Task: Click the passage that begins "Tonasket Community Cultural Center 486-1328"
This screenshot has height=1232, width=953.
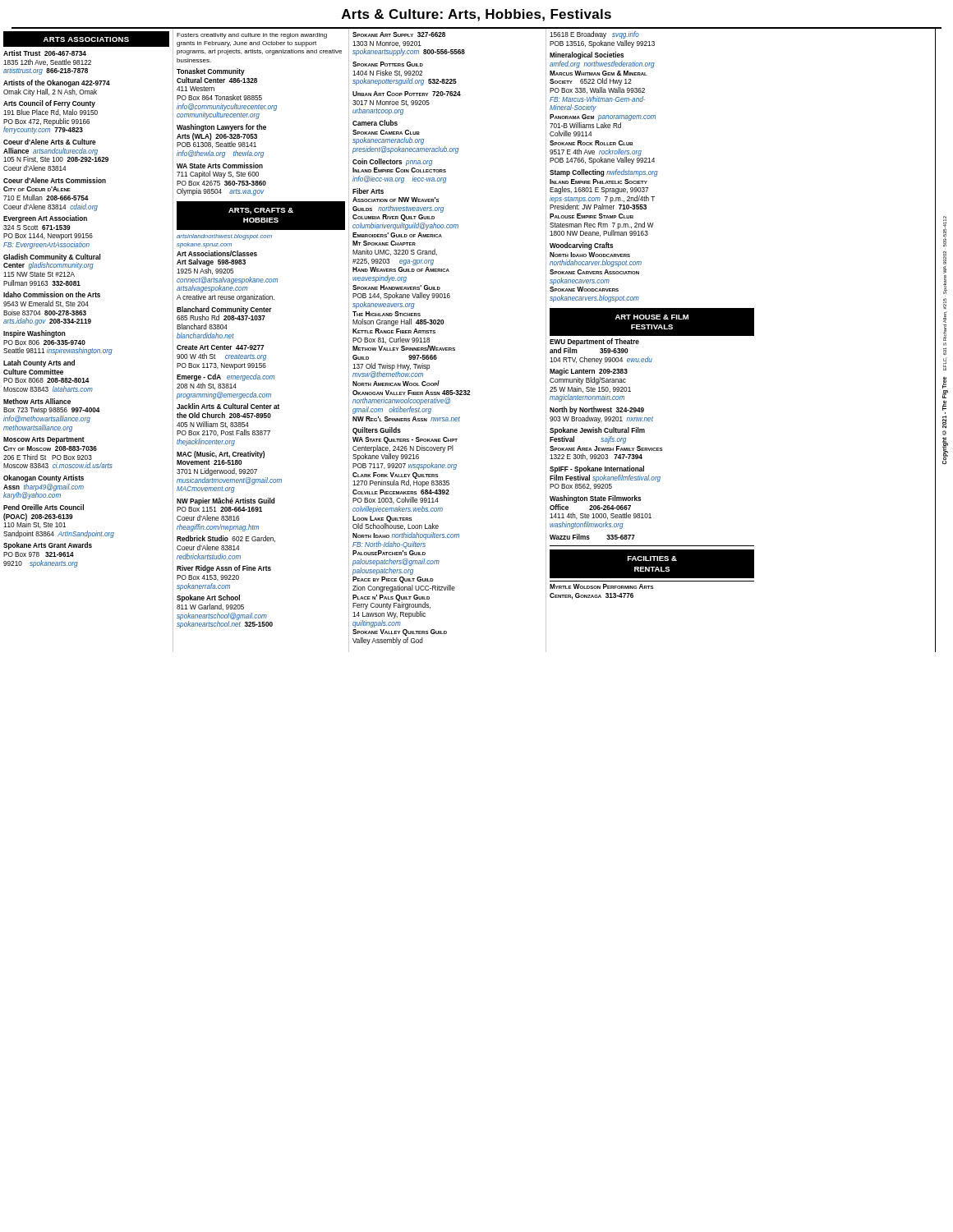Action: [261, 133]
